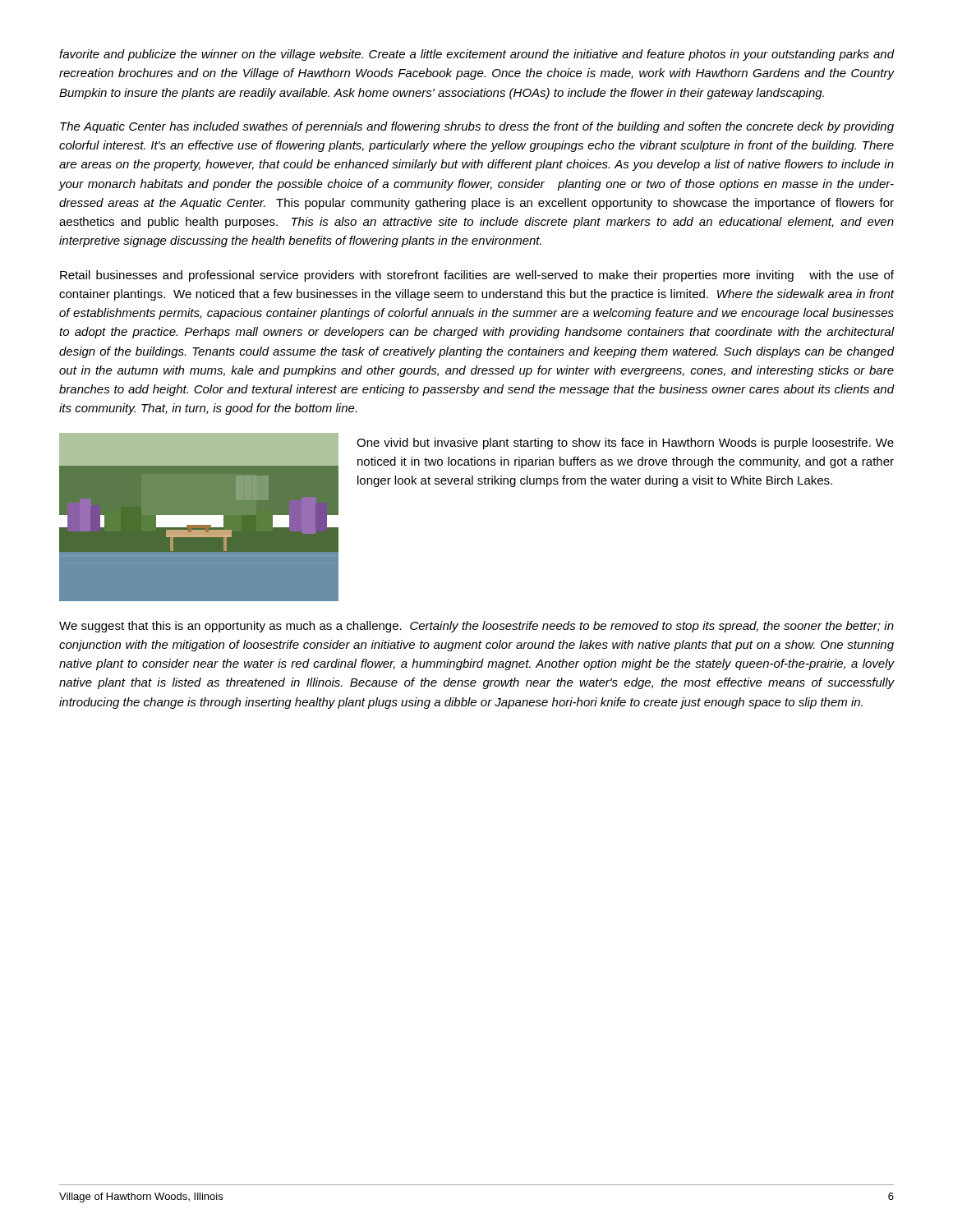This screenshot has height=1232, width=953.
Task: Find the passage starting "Retail businesses and professional"
Action: click(x=476, y=341)
